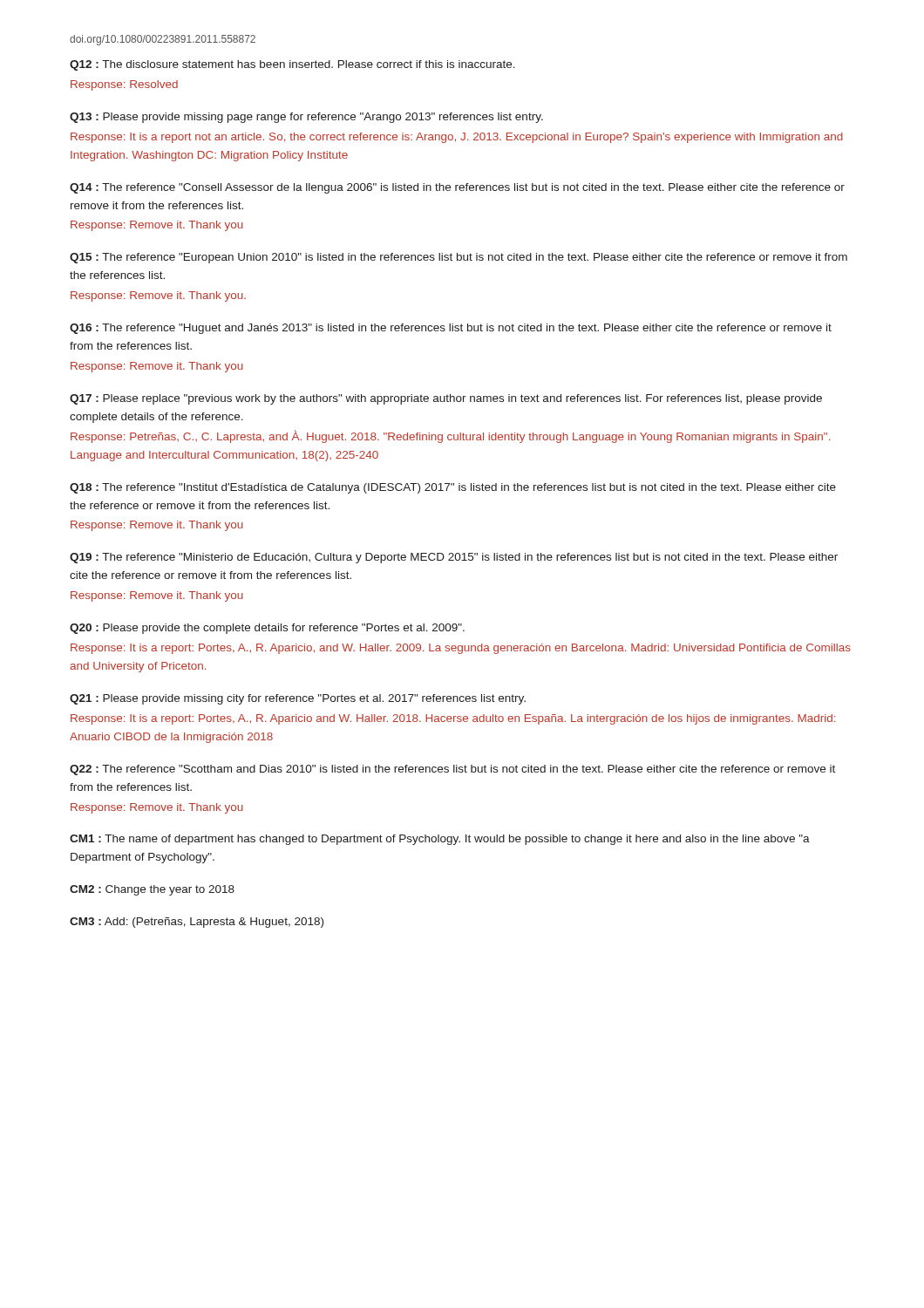This screenshot has width=924, height=1308.
Task: Select the text block that reads "Q13 : Please provide missing"
Action: tap(462, 136)
